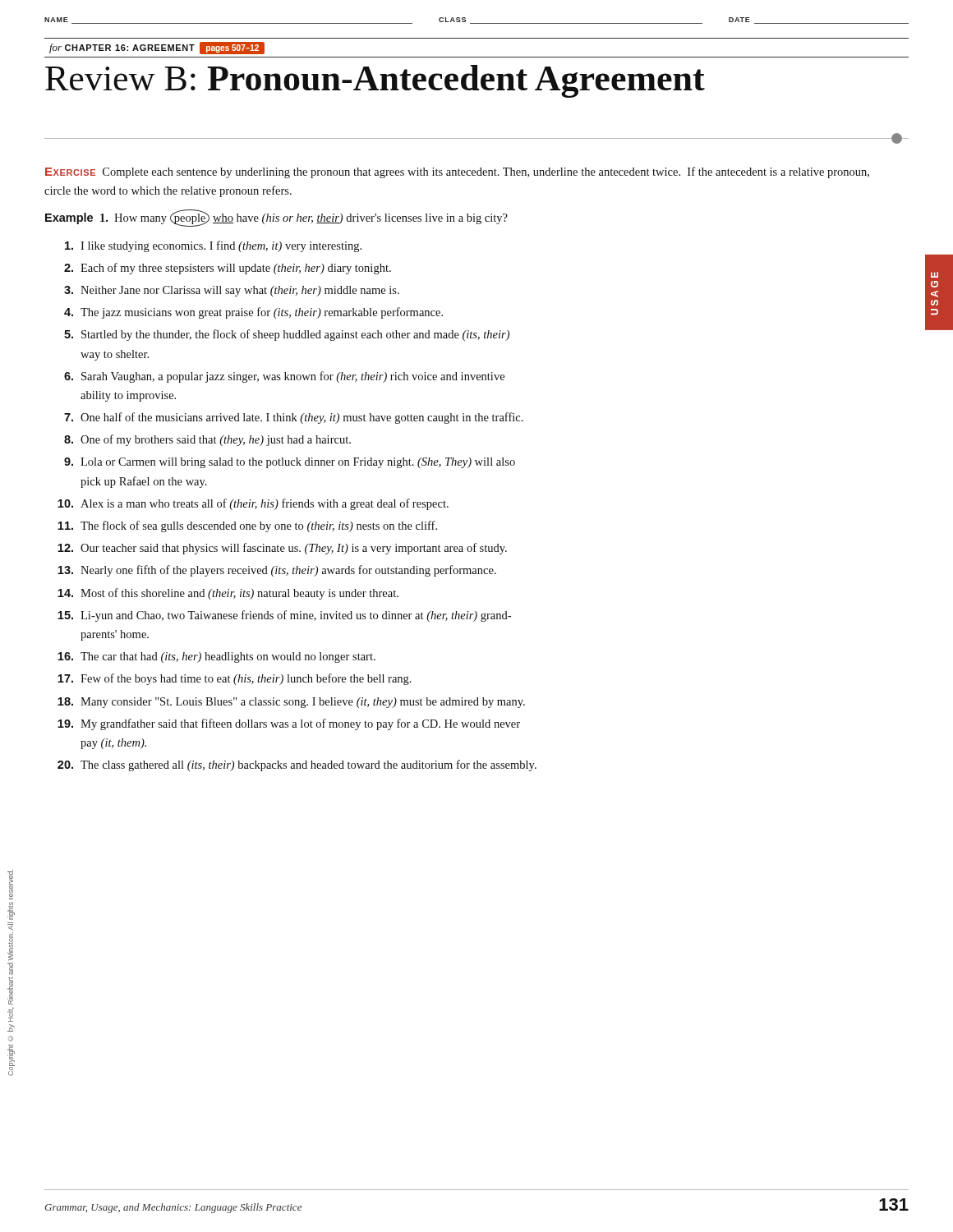Select the section header that says "for CHAPTER 16: AGREEMENT pages 507–12"
This screenshot has height=1232, width=953.
(157, 48)
